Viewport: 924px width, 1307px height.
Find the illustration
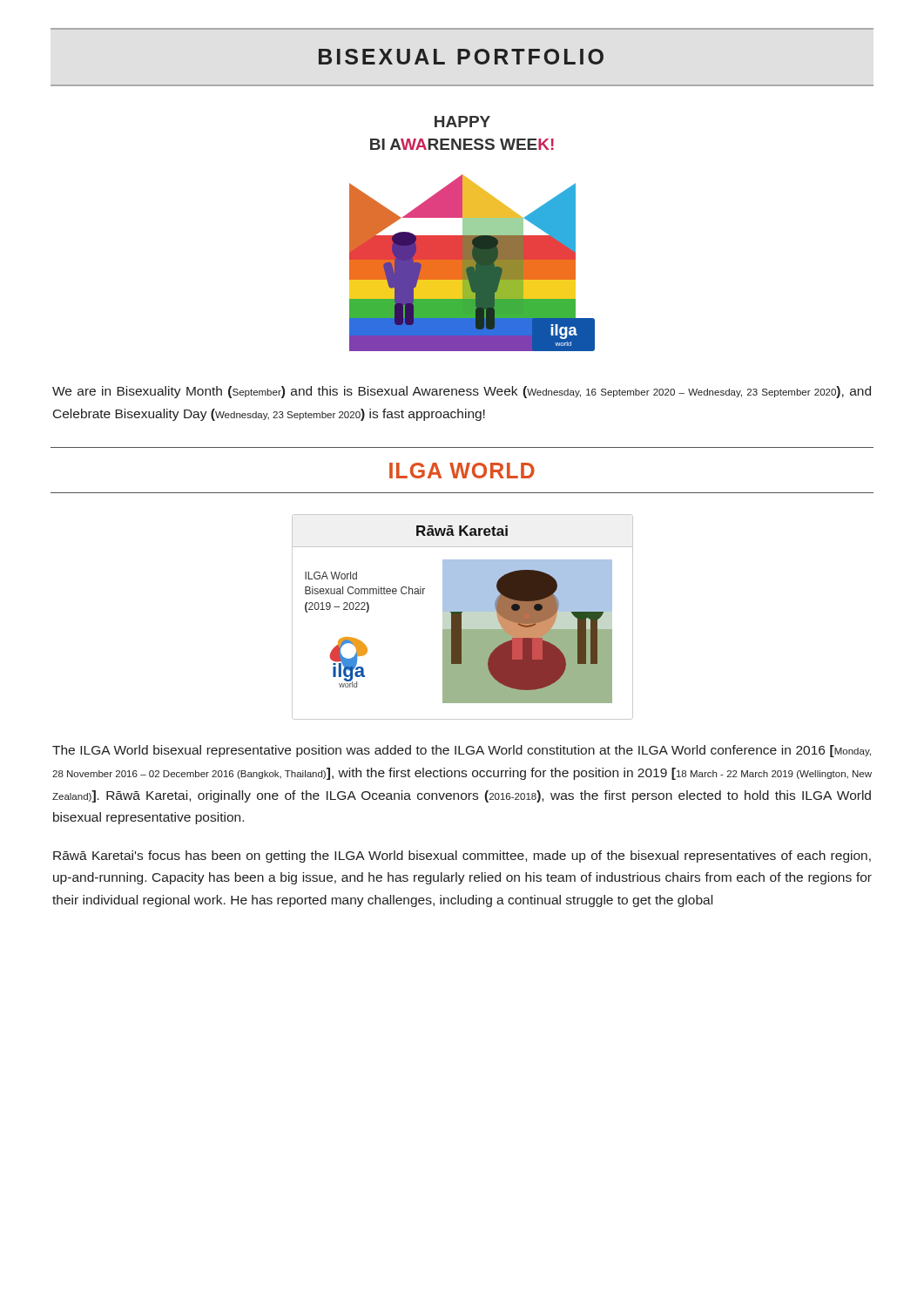tap(462, 263)
